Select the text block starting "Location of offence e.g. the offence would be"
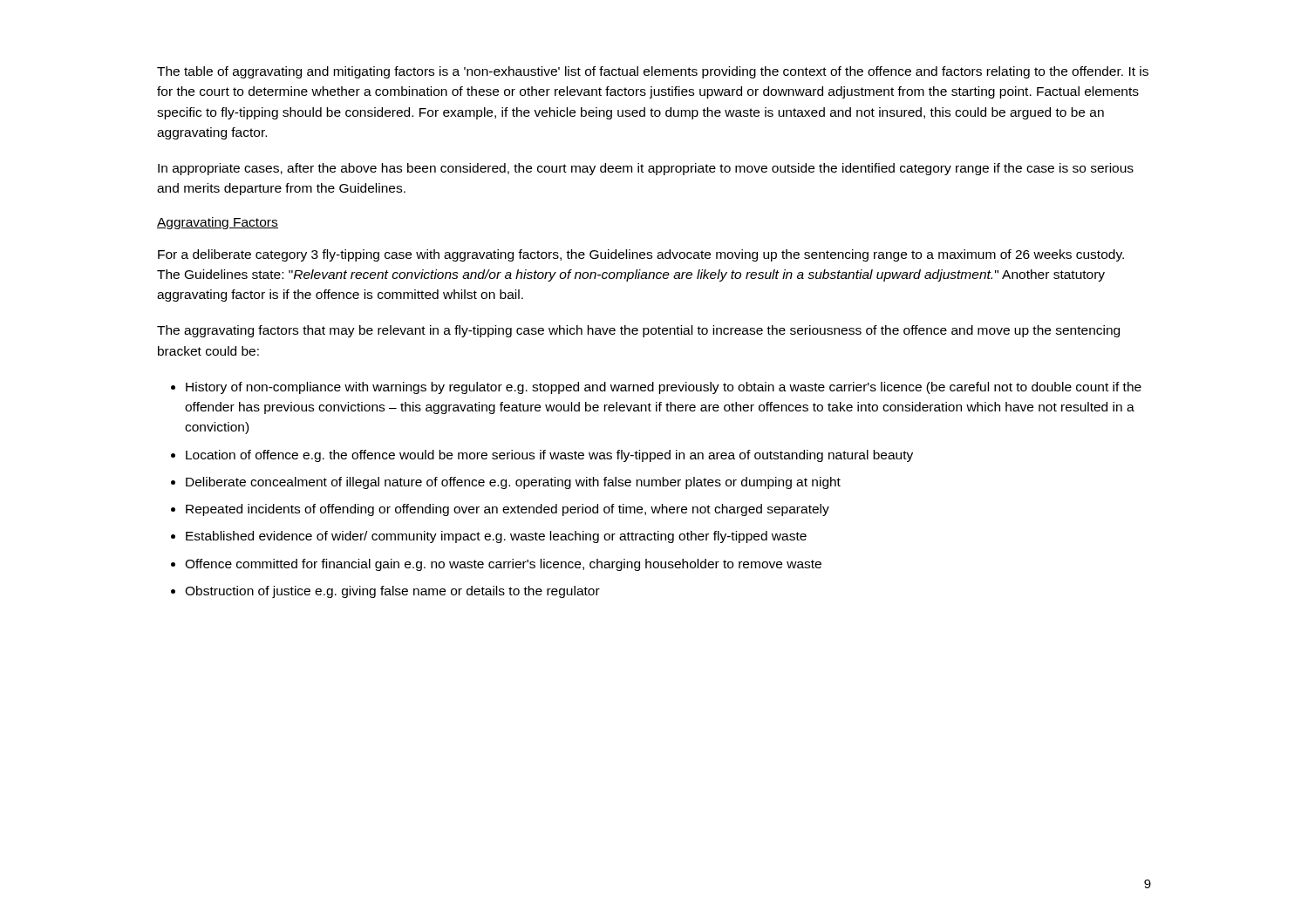The width and height of the screenshot is (1308, 924). tap(549, 454)
